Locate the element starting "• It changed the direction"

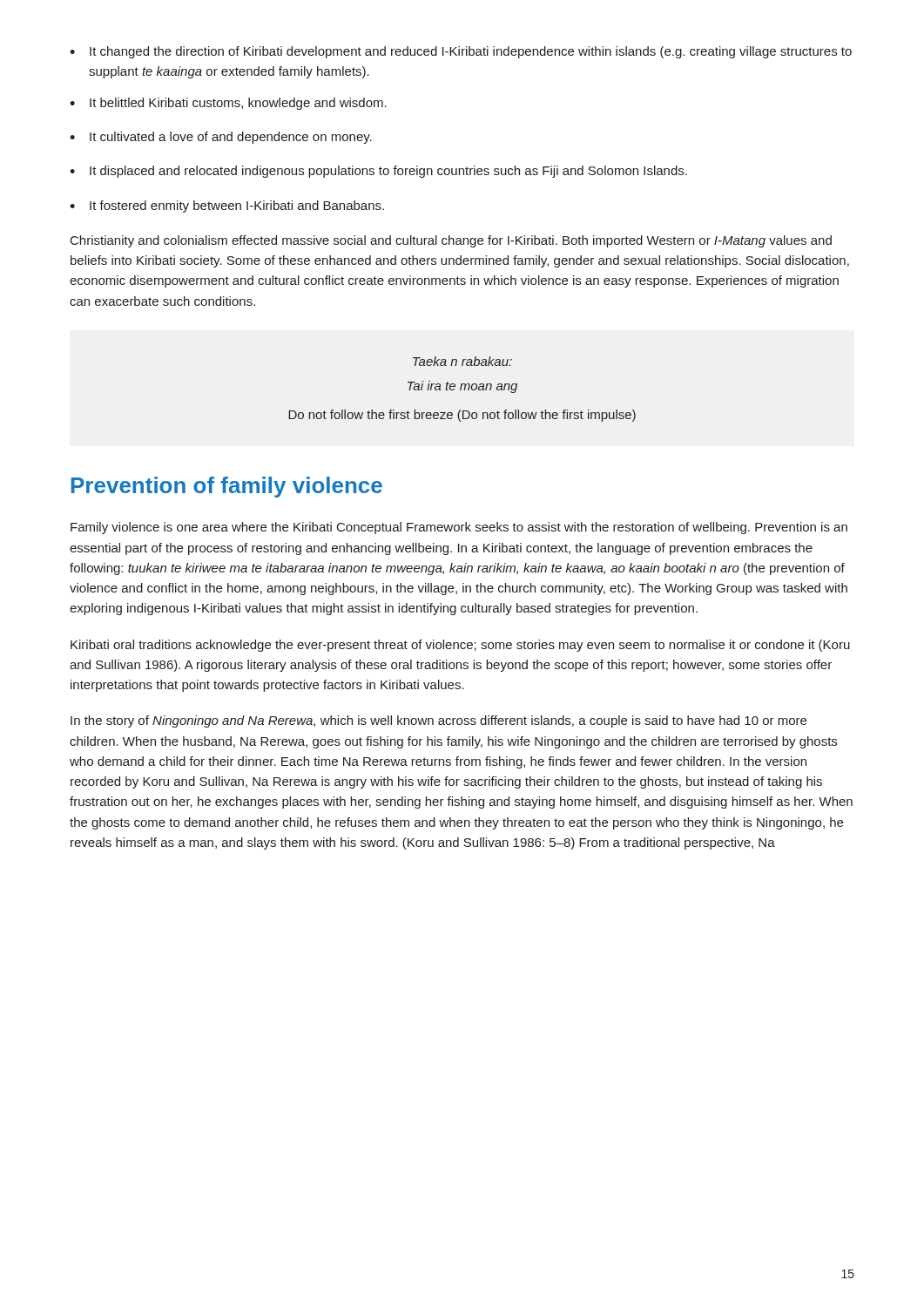point(462,61)
